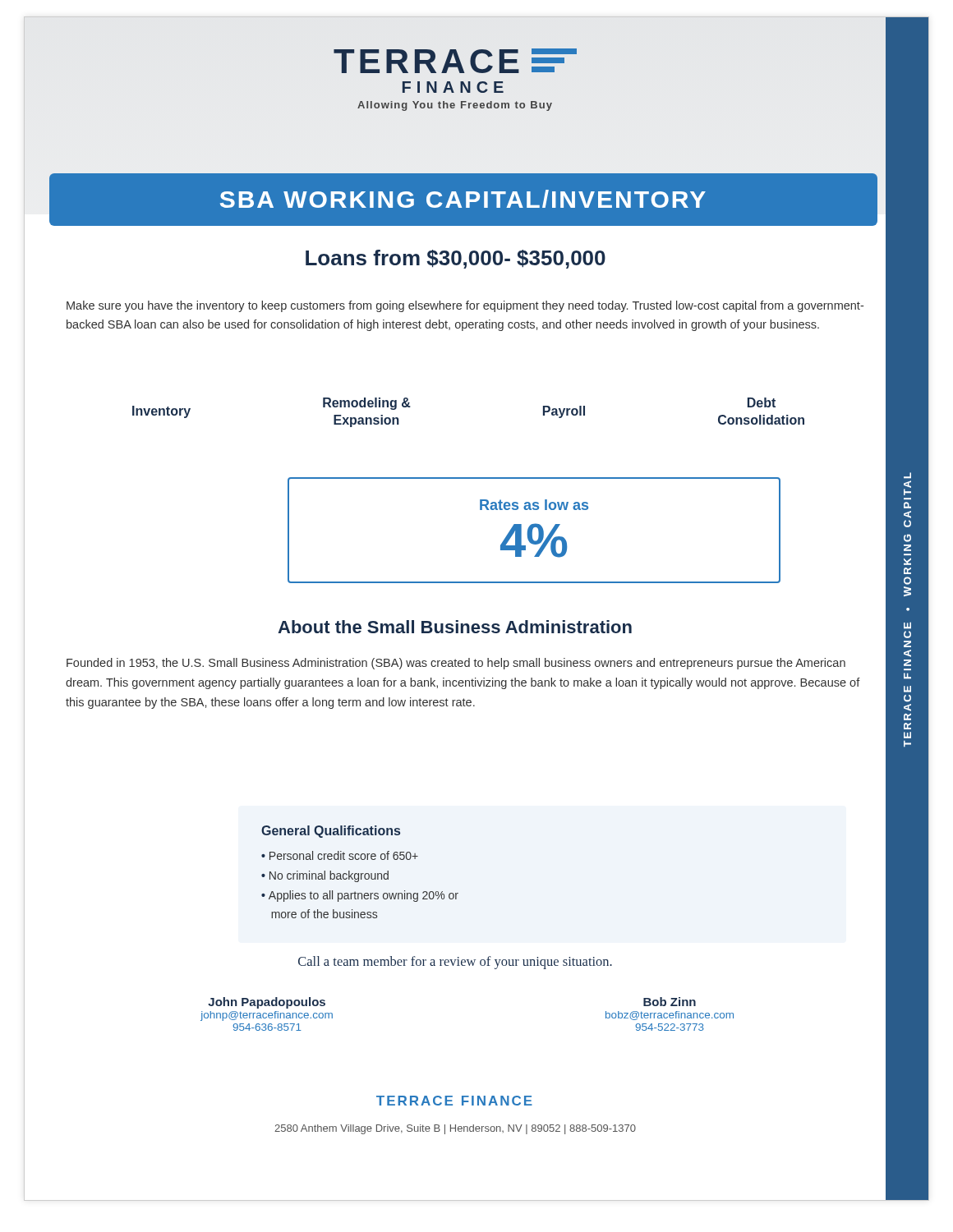Click on the block starting "Founded in 1953, the U.S."
This screenshot has height=1232, width=953.
(x=463, y=682)
